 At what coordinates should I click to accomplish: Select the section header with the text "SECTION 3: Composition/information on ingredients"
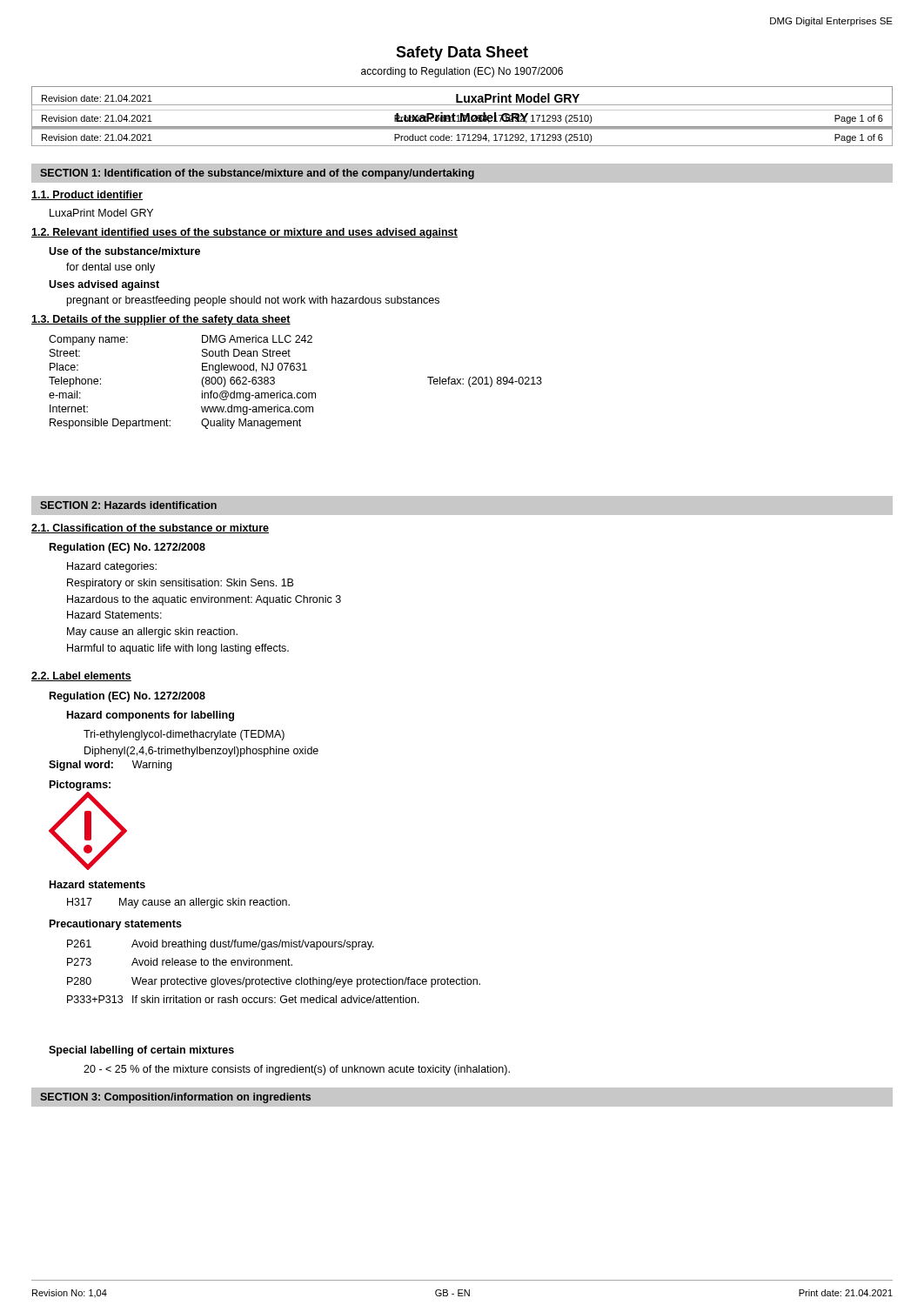pos(176,1097)
